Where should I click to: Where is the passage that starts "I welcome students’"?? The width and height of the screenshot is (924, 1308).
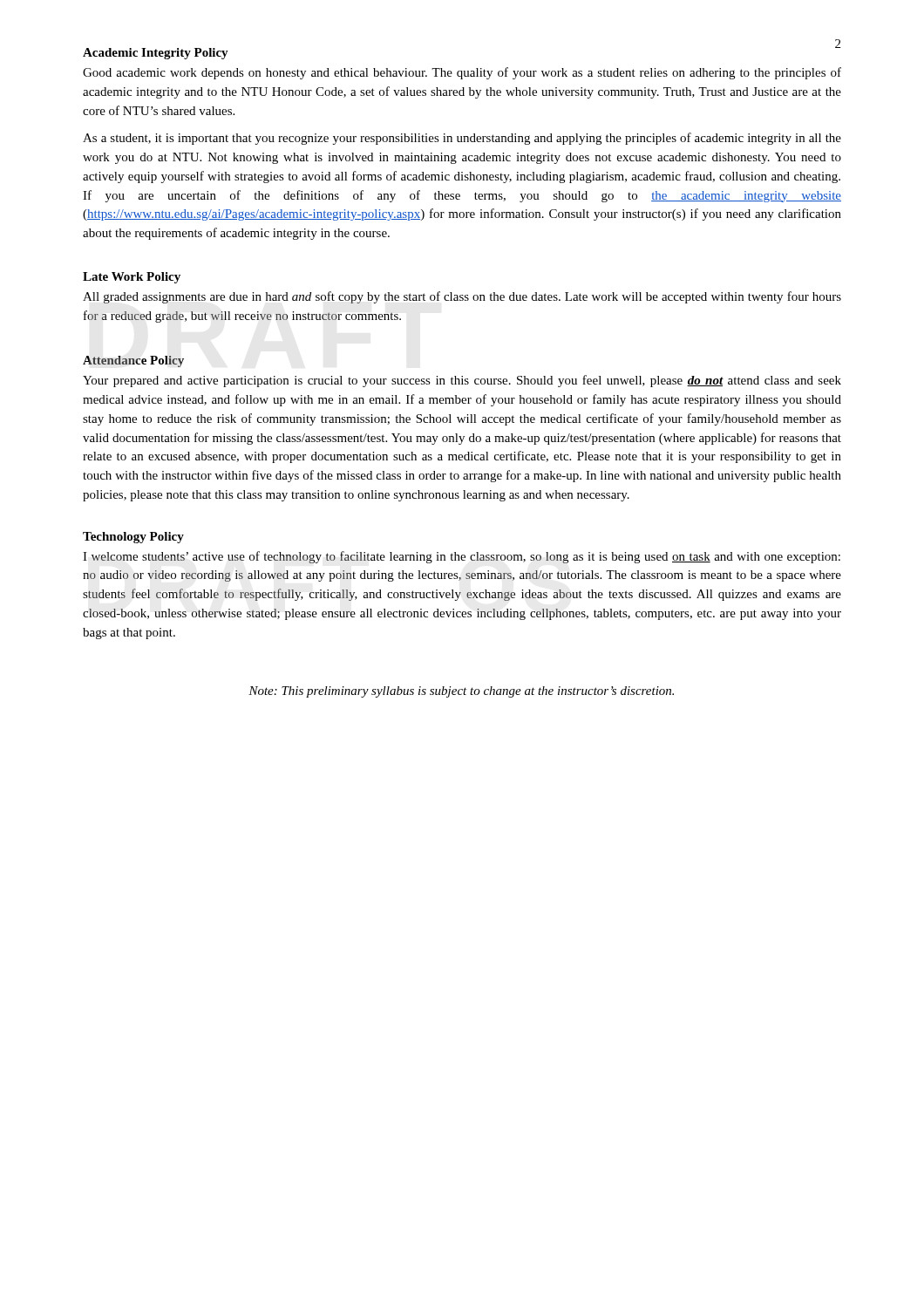click(462, 595)
